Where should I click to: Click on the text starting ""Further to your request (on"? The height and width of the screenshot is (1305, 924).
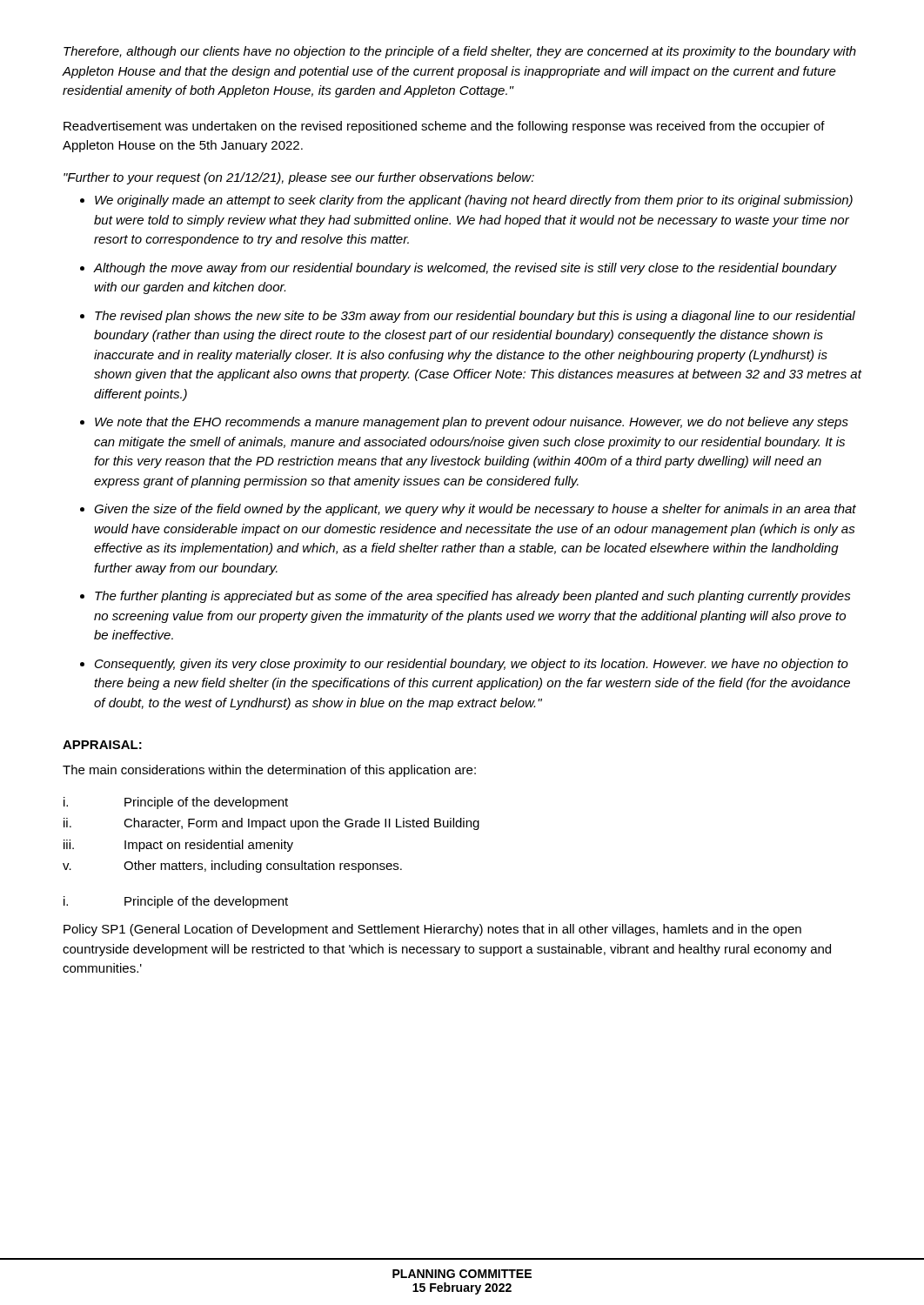tap(299, 177)
